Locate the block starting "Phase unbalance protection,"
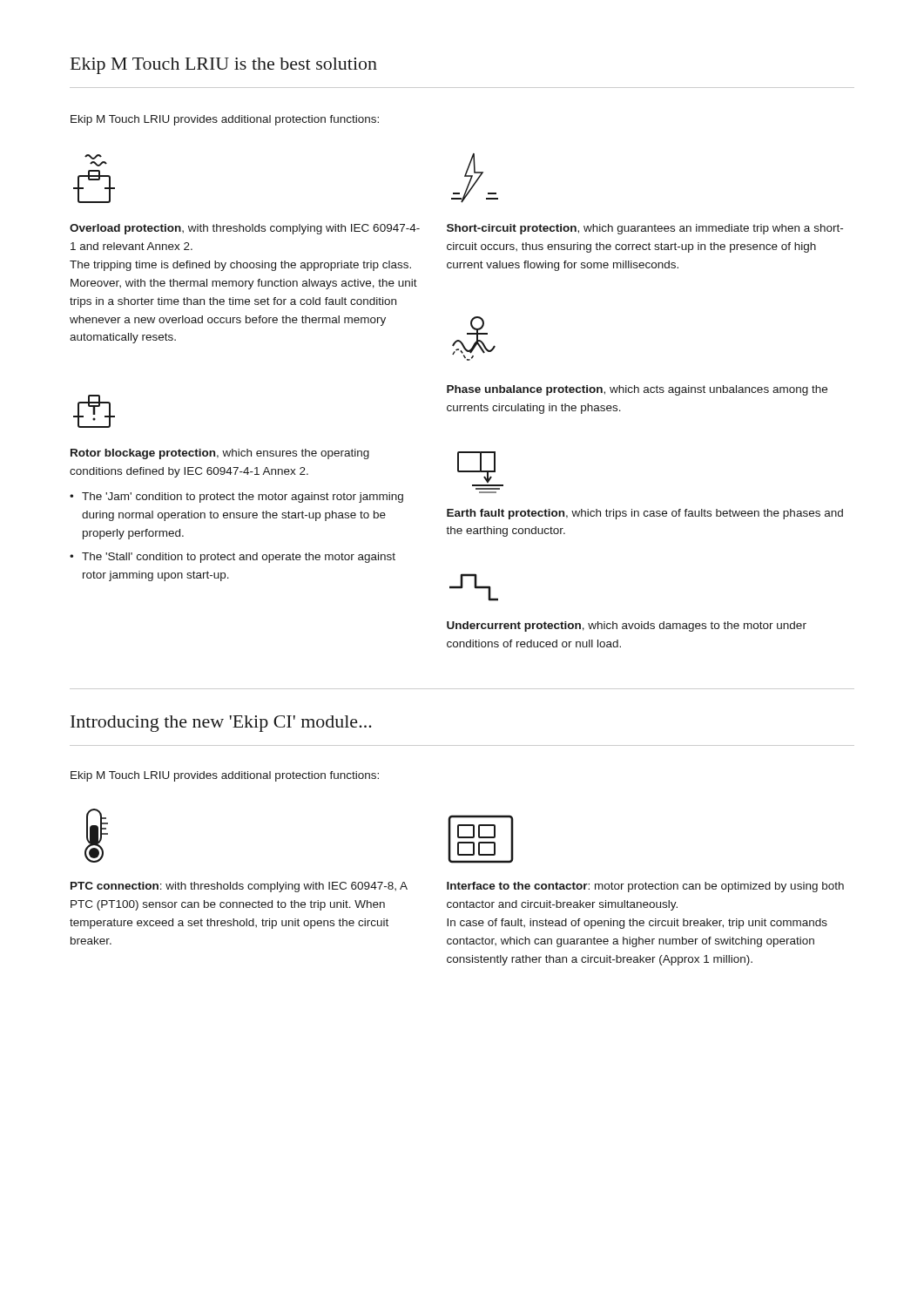 click(x=637, y=398)
